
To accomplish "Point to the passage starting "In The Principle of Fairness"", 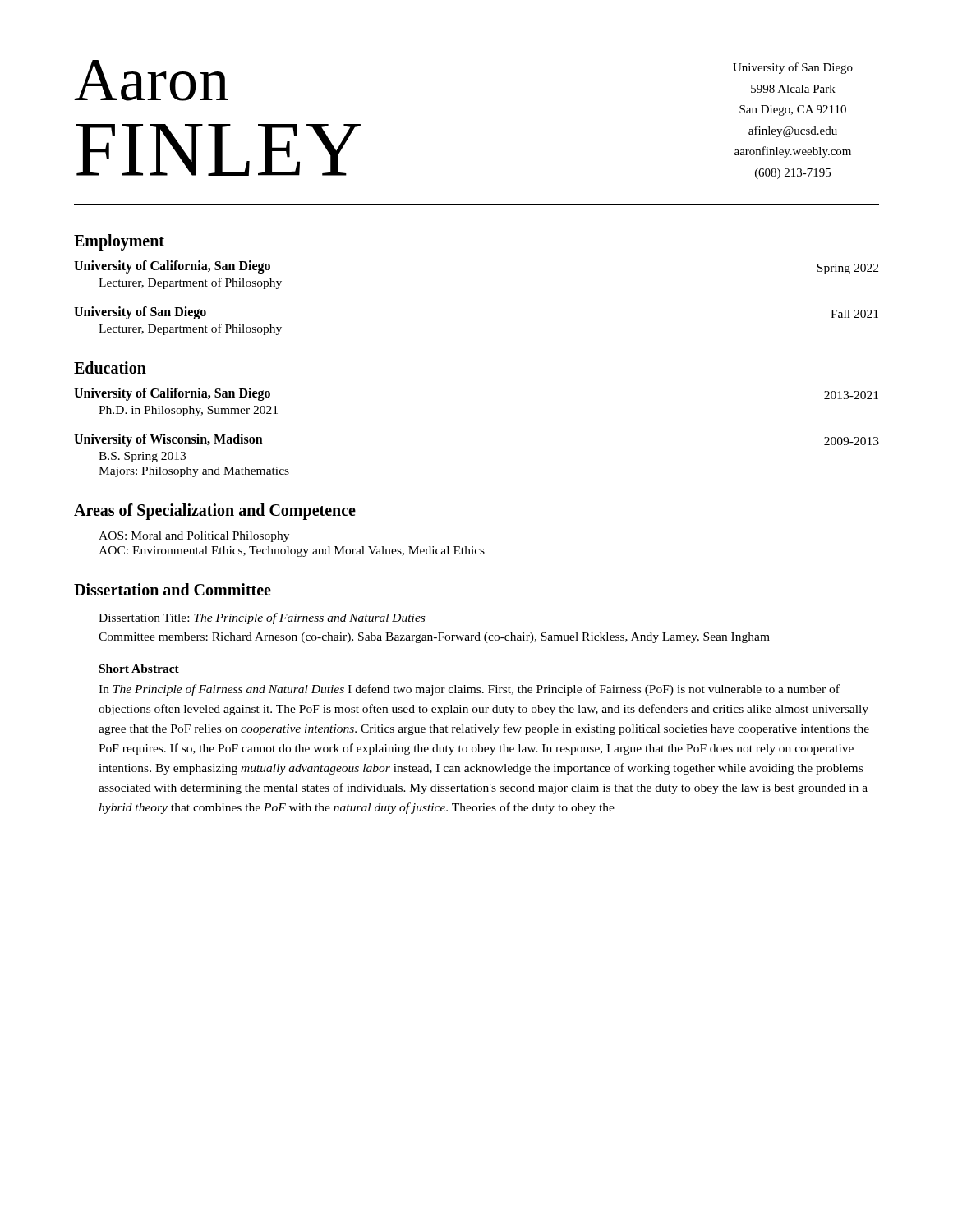I will [x=484, y=747].
